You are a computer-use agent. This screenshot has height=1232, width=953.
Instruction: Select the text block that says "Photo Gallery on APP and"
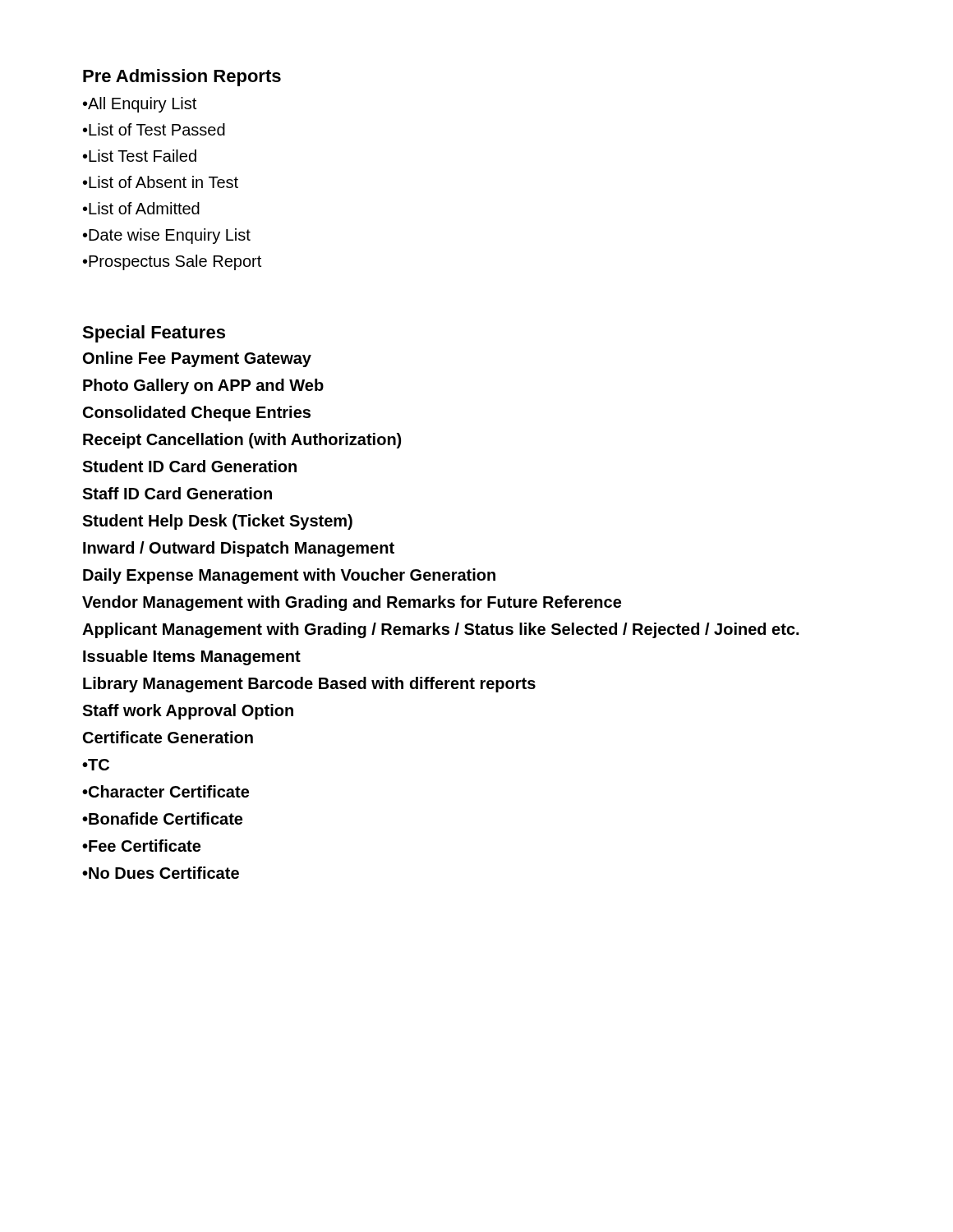tap(203, 386)
